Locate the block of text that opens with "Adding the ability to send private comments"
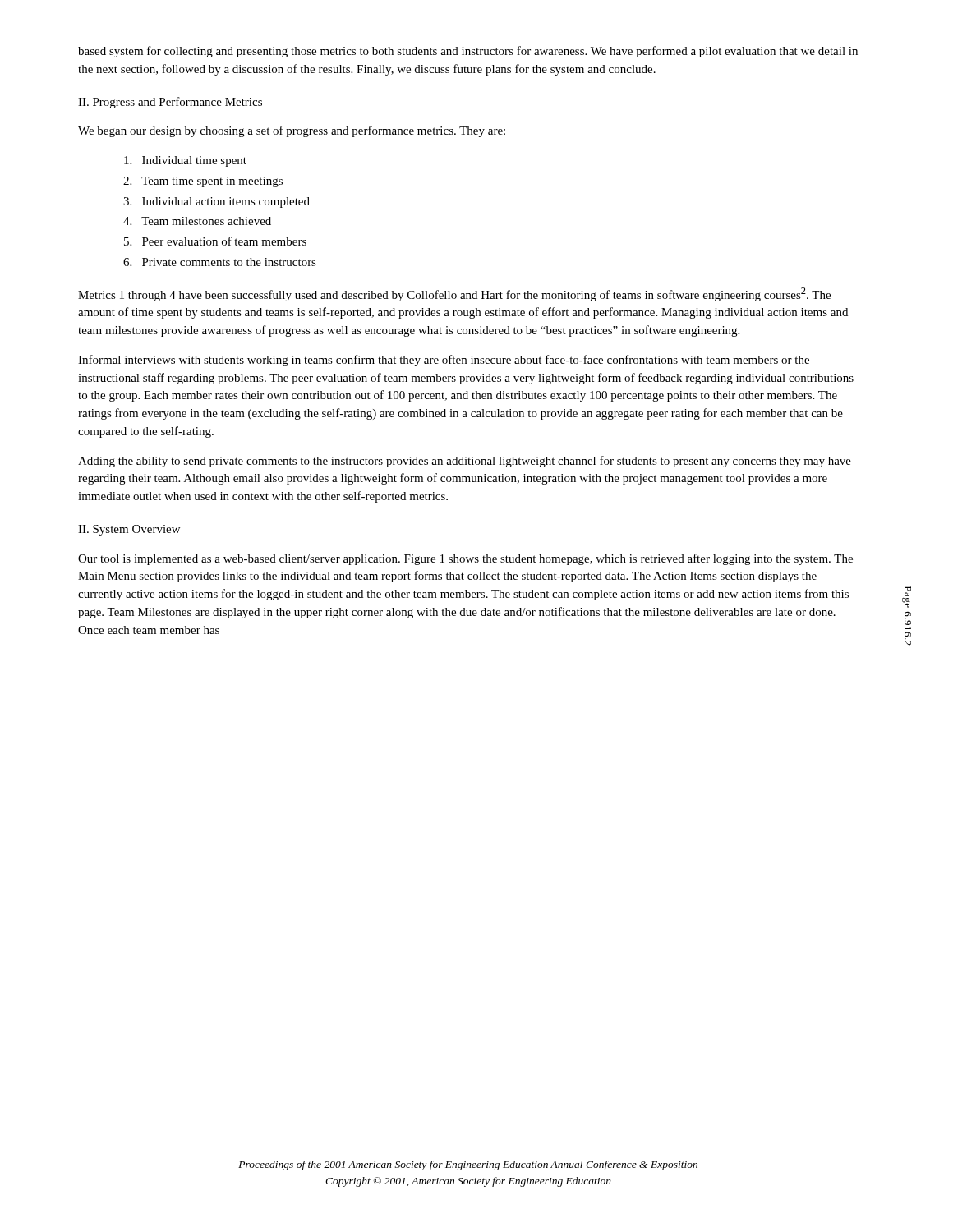 (x=465, y=478)
